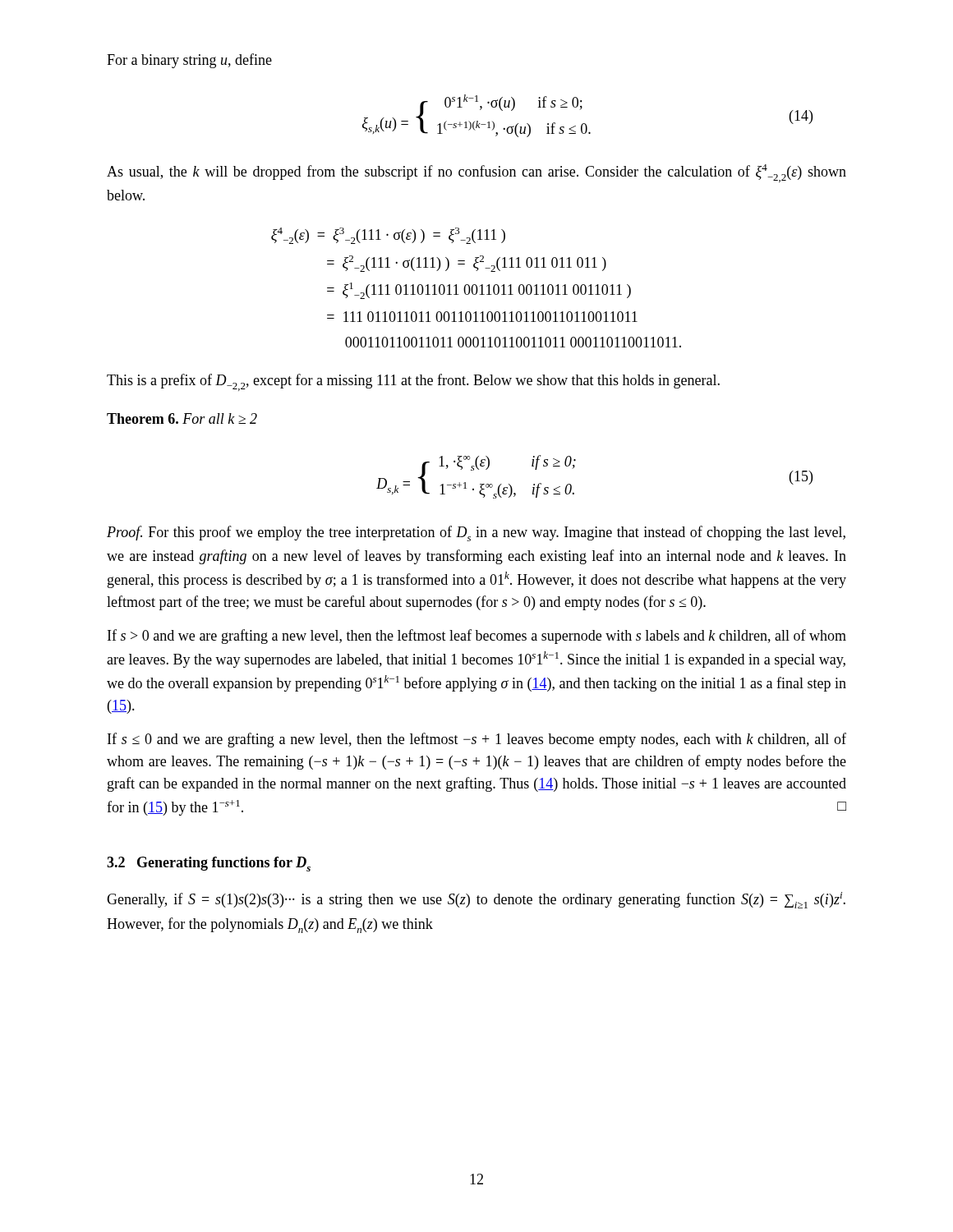
Task: Select the text with the text "For a binary string u, define"
Action: [189, 60]
